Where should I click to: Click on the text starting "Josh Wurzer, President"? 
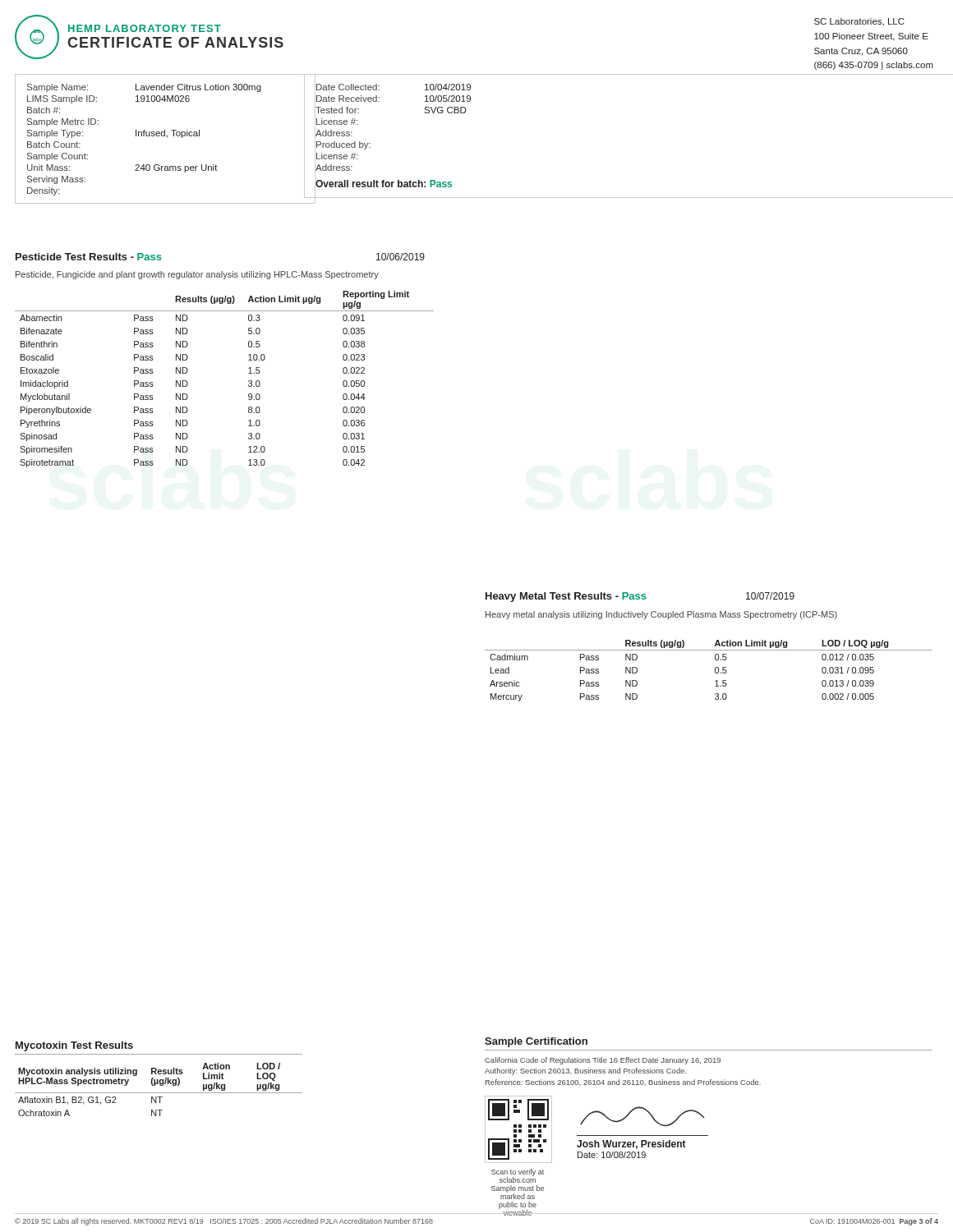[642, 1130]
